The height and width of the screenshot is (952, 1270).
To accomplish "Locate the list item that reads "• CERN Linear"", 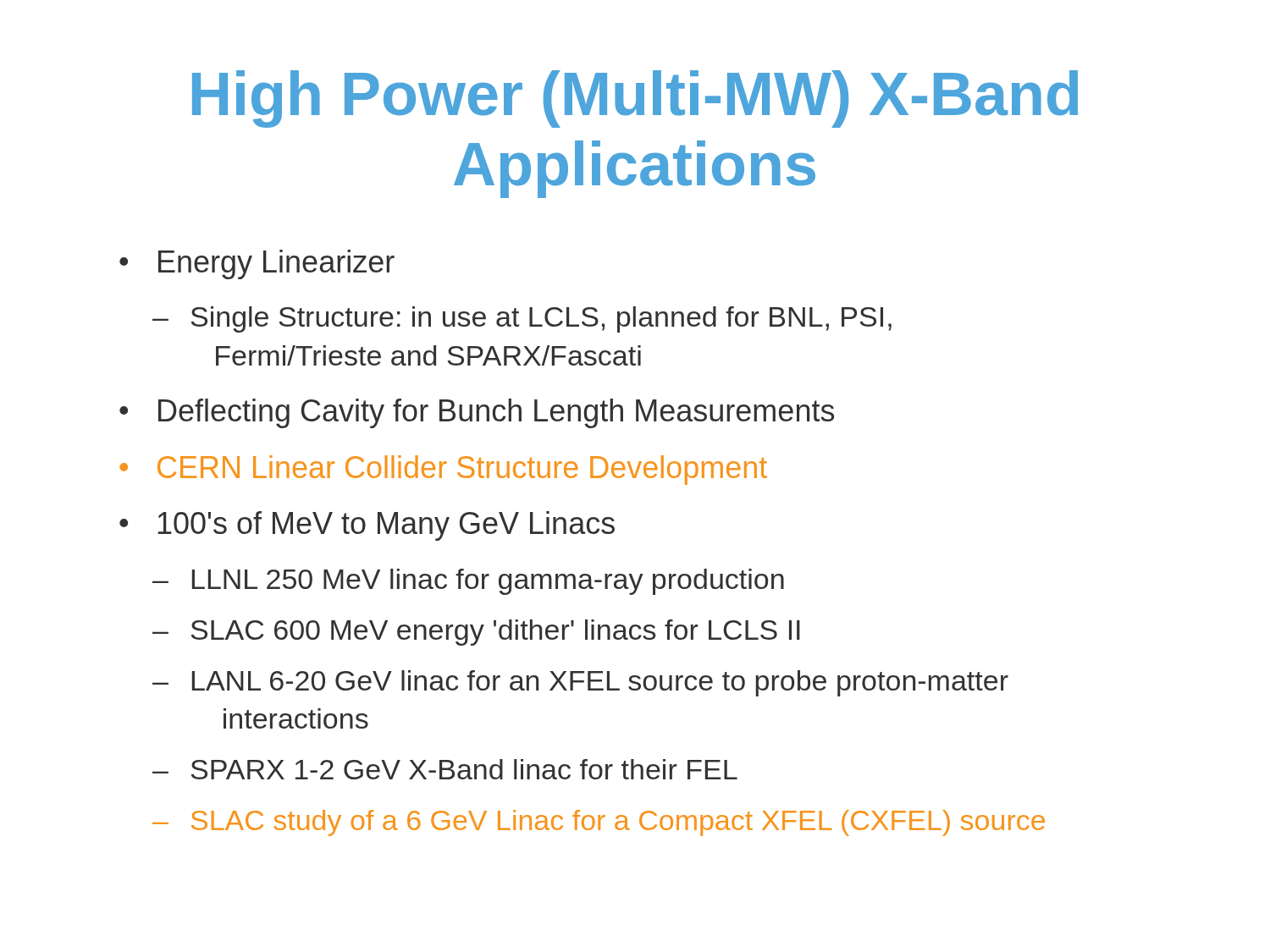I will pos(443,468).
